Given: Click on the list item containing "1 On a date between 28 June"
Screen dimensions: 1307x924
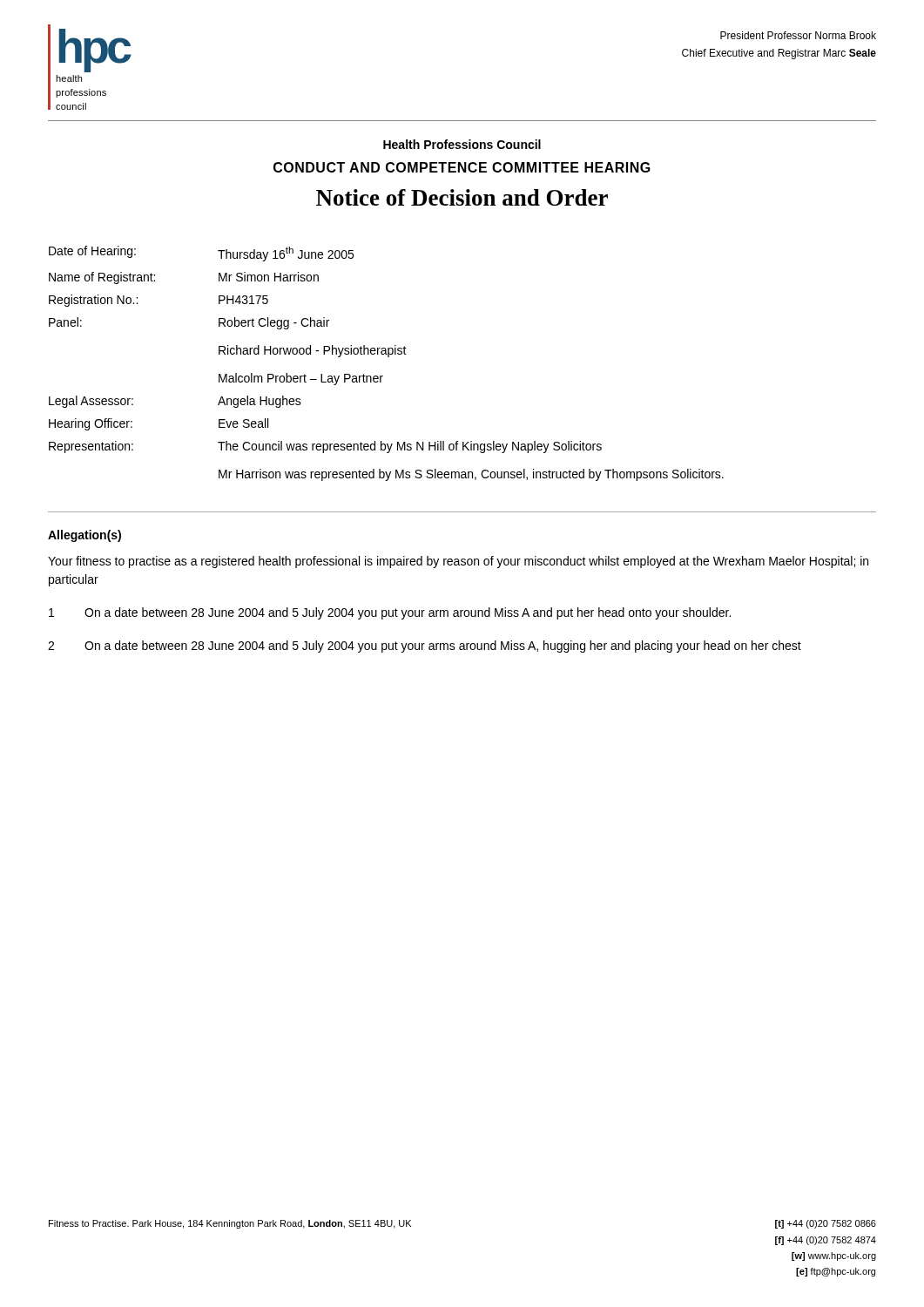Looking at the screenshot, I should (x=462, y=613).
